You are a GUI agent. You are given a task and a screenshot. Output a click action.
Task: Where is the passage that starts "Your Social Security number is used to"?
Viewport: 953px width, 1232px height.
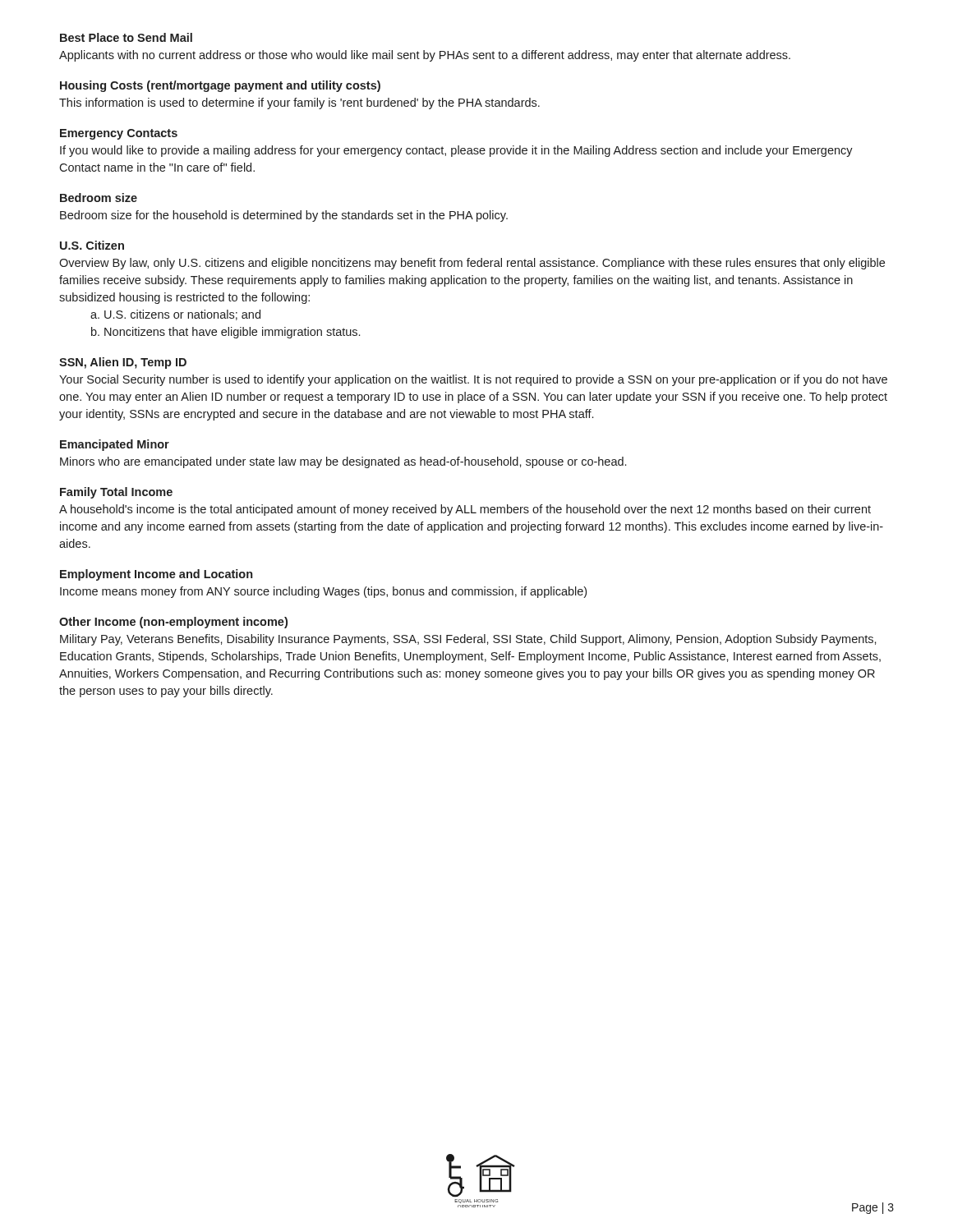click(473, 397)
